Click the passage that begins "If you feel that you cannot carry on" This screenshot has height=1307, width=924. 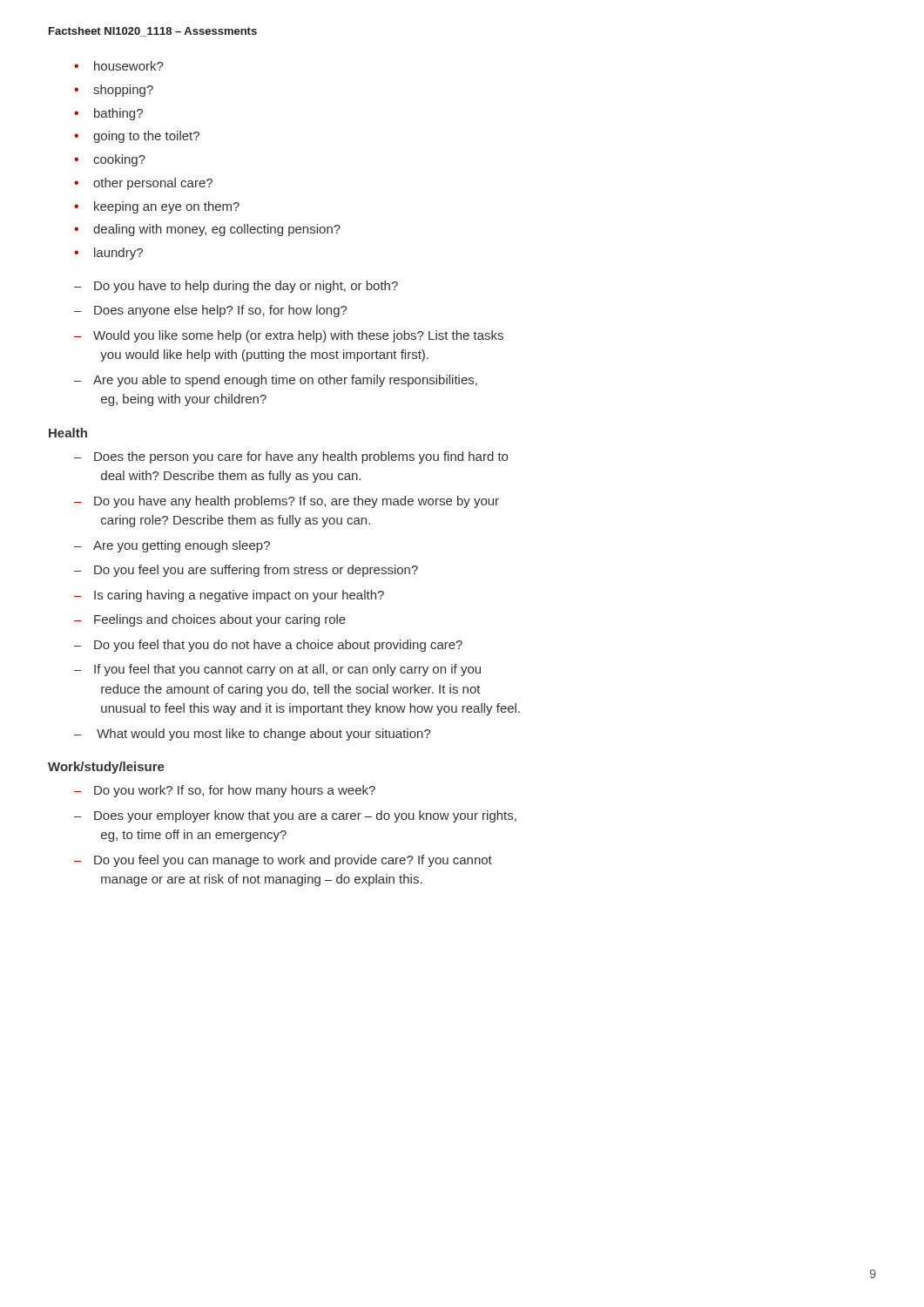(x=307, y=689)
